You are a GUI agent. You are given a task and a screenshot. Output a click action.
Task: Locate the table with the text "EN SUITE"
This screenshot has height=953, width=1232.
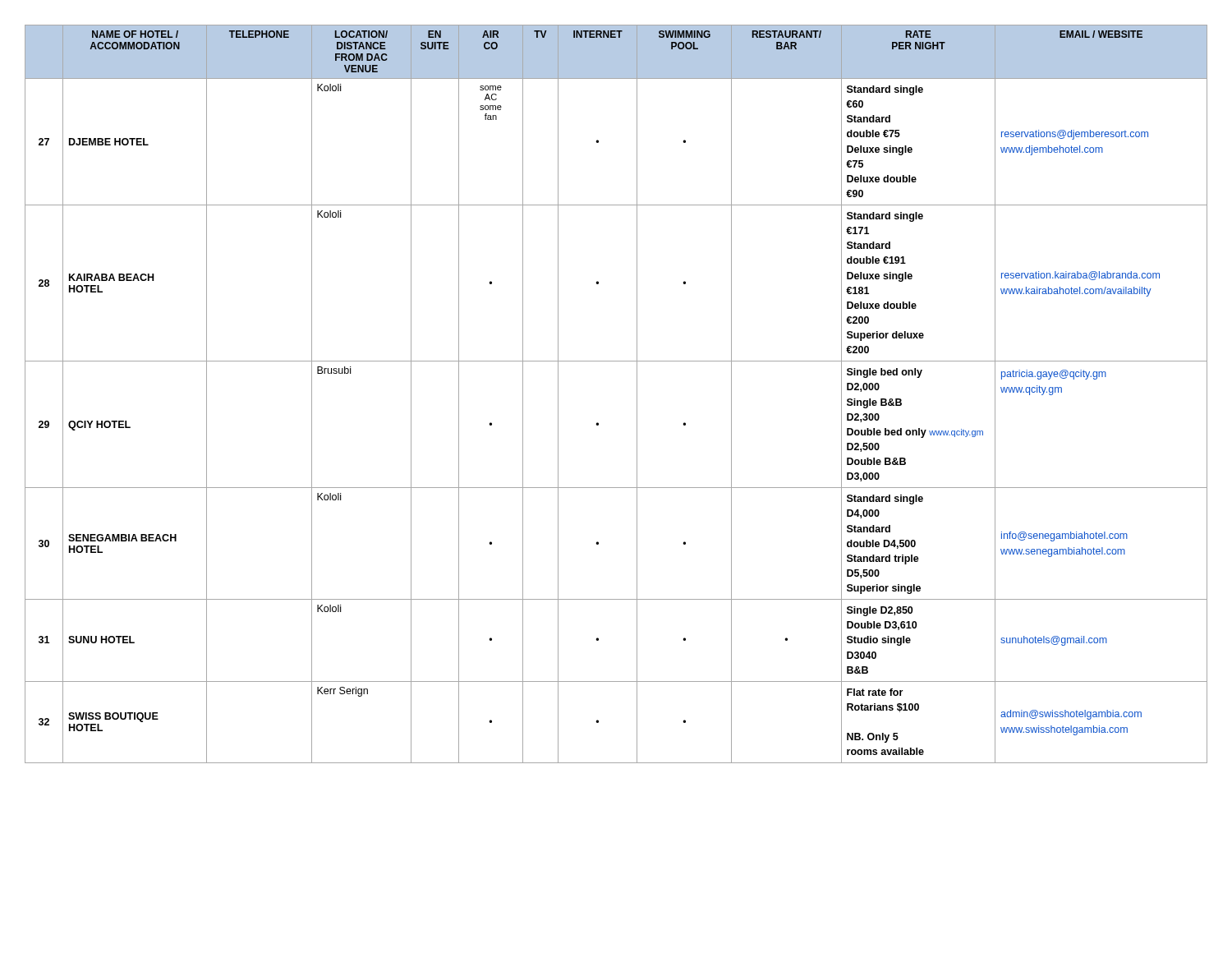tap(616, 394)
